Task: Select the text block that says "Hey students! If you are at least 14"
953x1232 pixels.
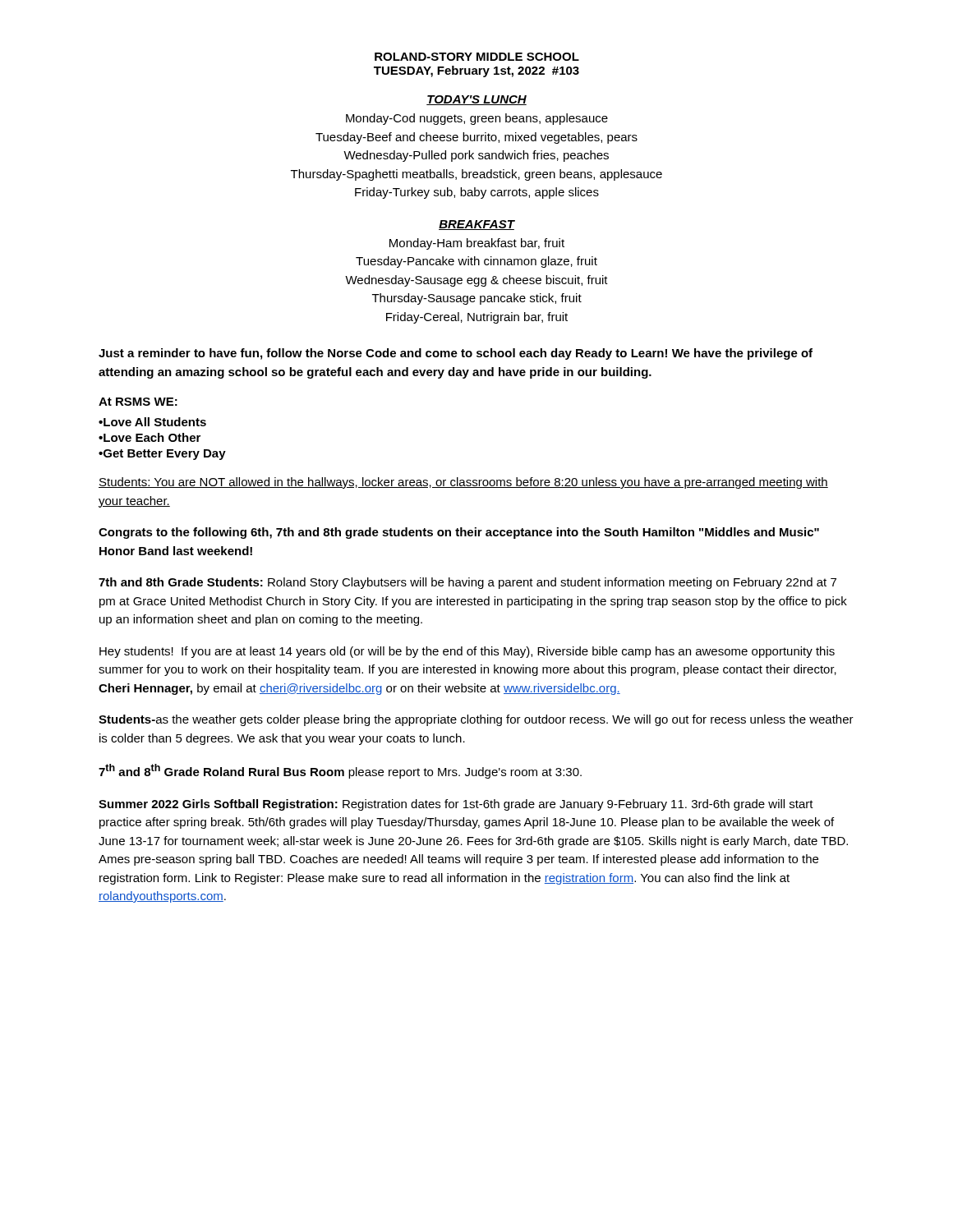Action: (468, 669)
